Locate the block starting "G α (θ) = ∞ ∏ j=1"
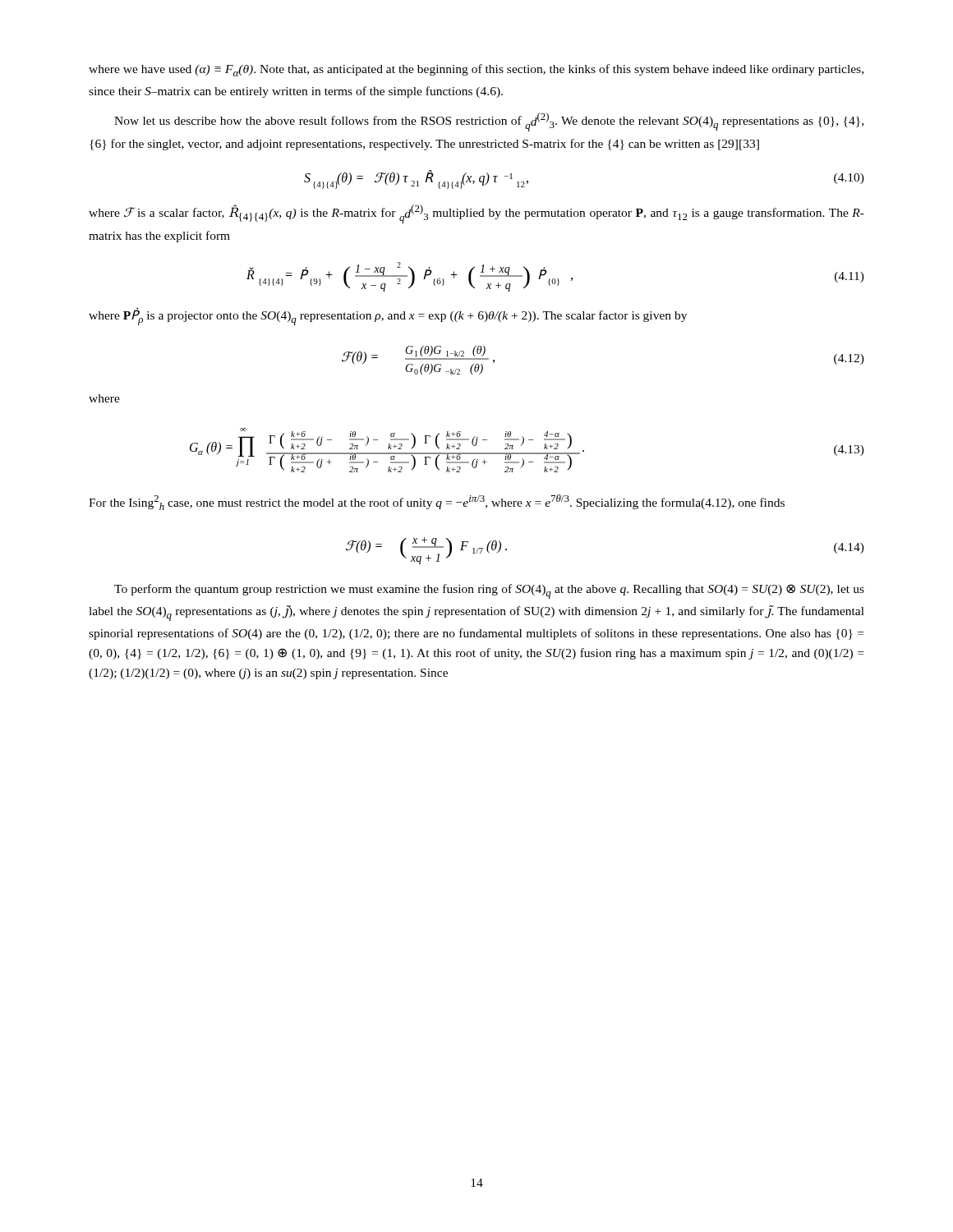Viewport: 953px width, 1232px height. (x=476, y=449)
